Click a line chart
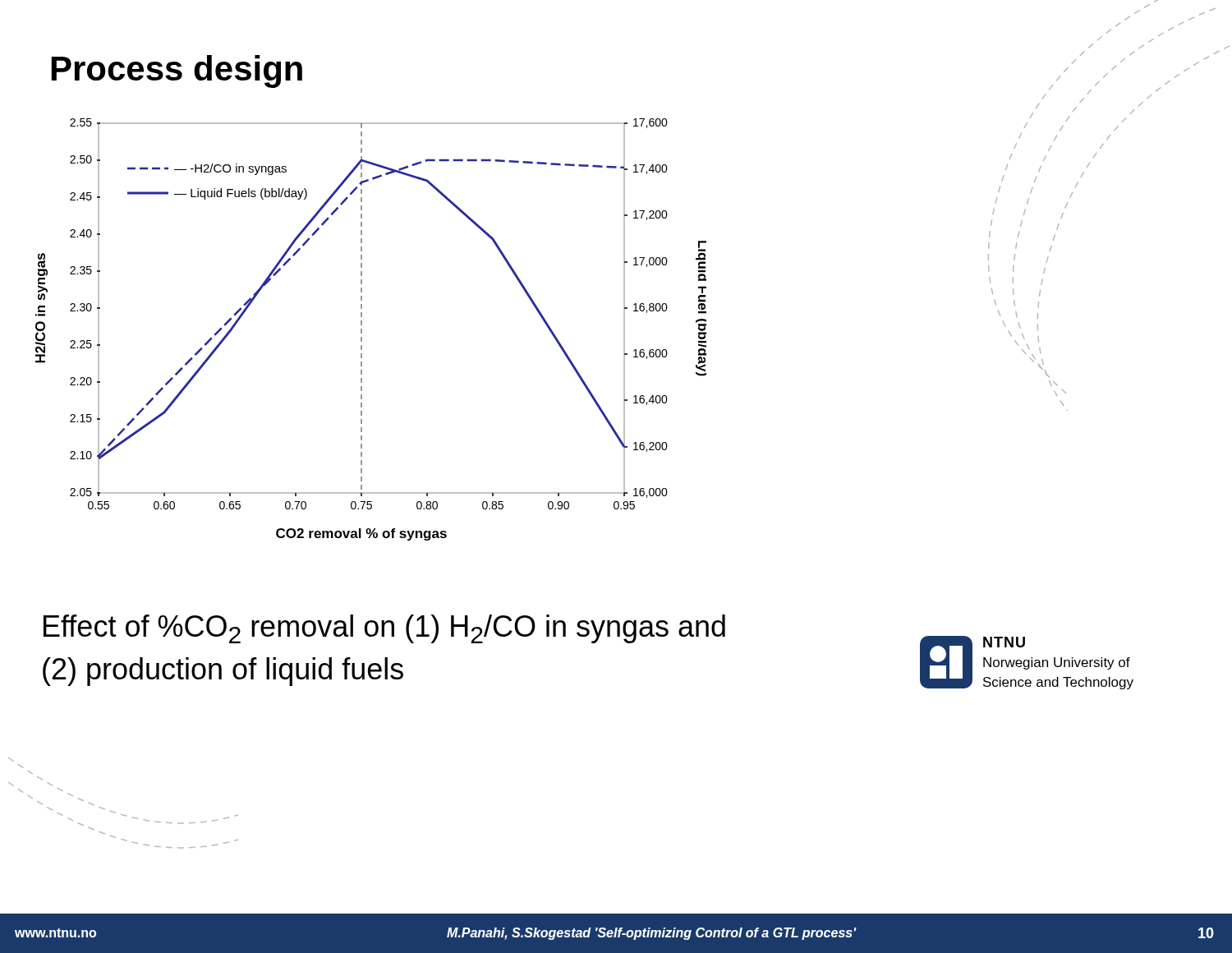Screen dimensions: 953x1232 pyautogui.click(x=370, y=337)
